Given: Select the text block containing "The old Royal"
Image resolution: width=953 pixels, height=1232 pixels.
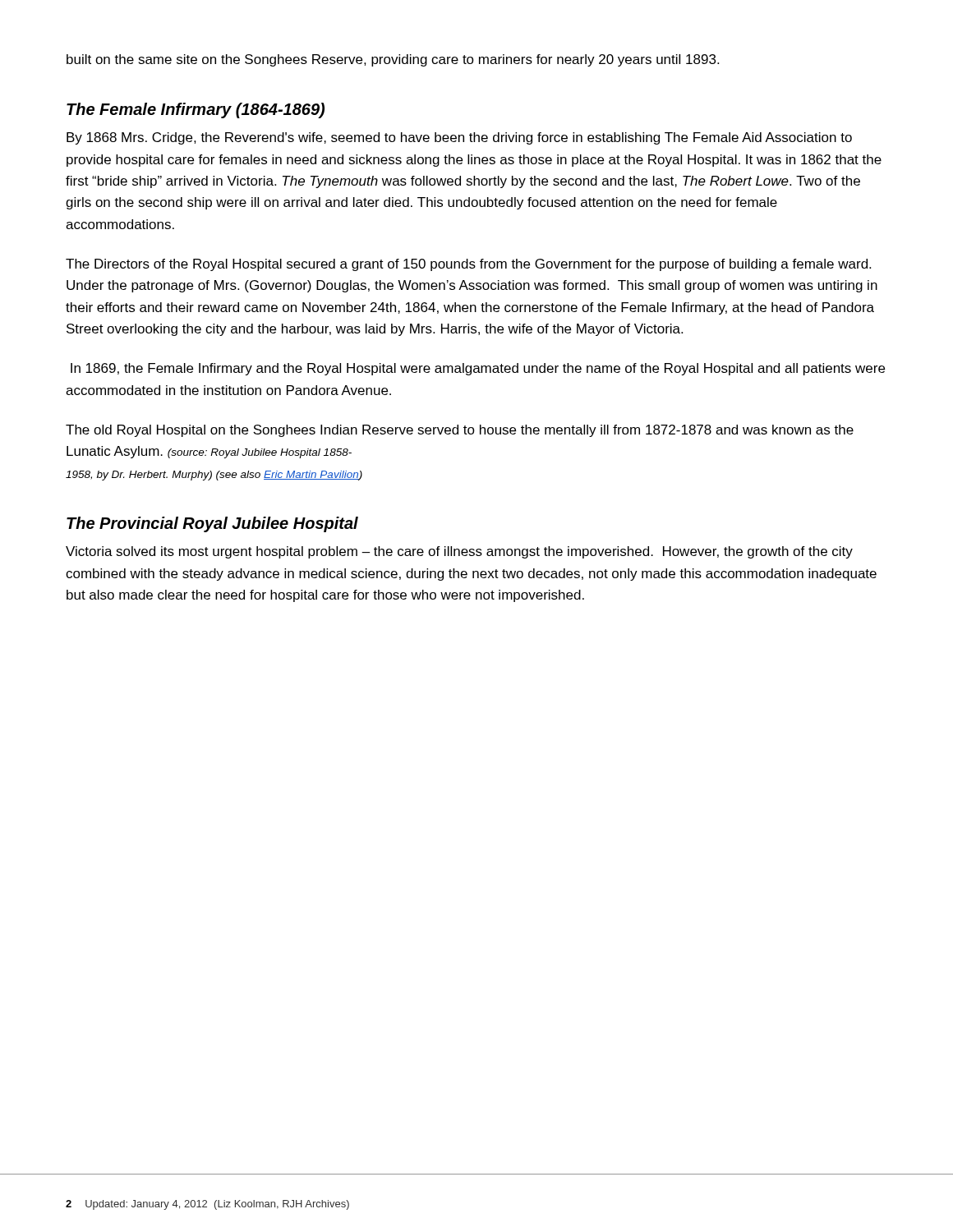Looking at the screenshot, I should [x=460, y=431].
